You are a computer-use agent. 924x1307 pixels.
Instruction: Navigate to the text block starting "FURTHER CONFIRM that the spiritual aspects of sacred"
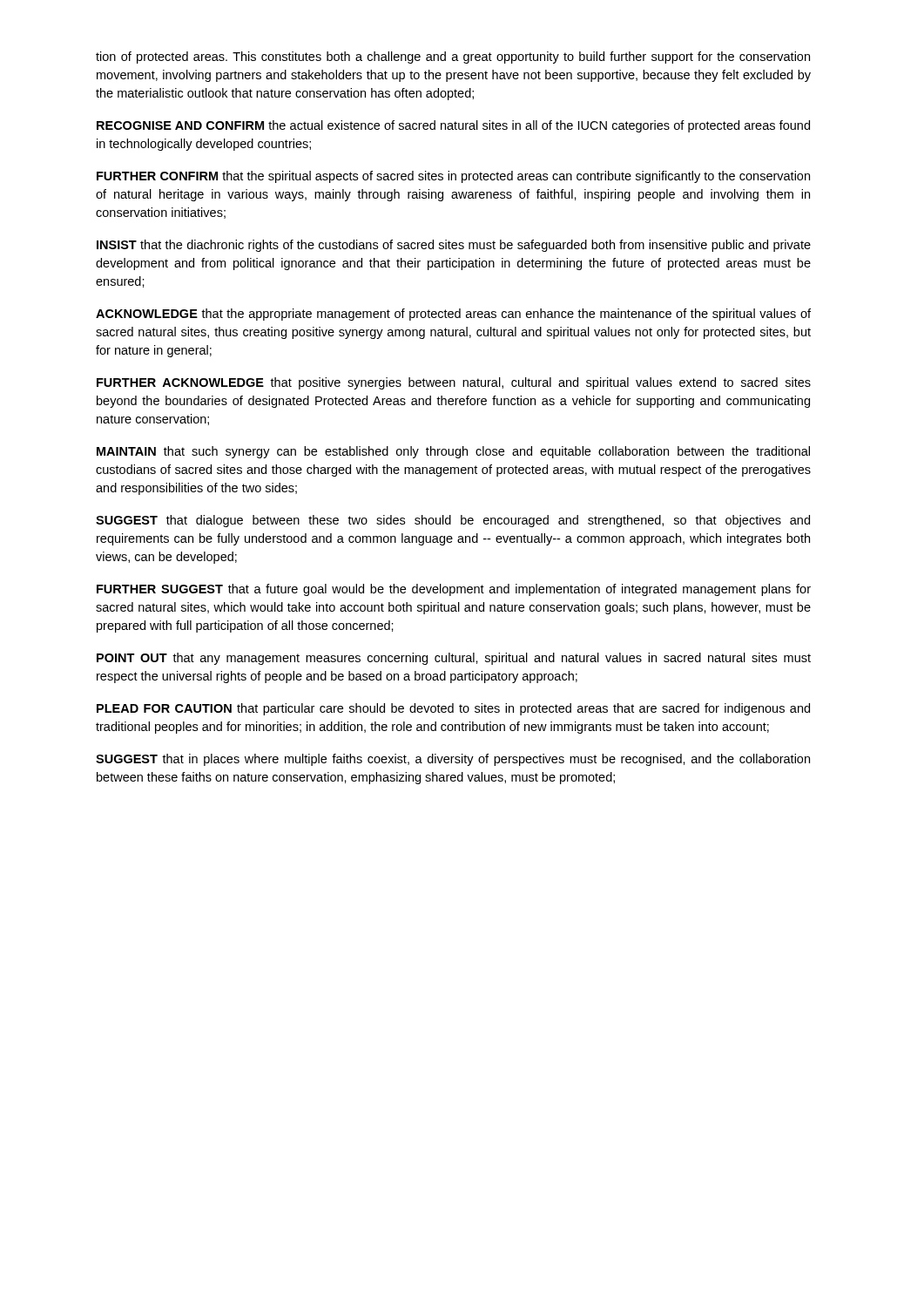pos(453,194)
